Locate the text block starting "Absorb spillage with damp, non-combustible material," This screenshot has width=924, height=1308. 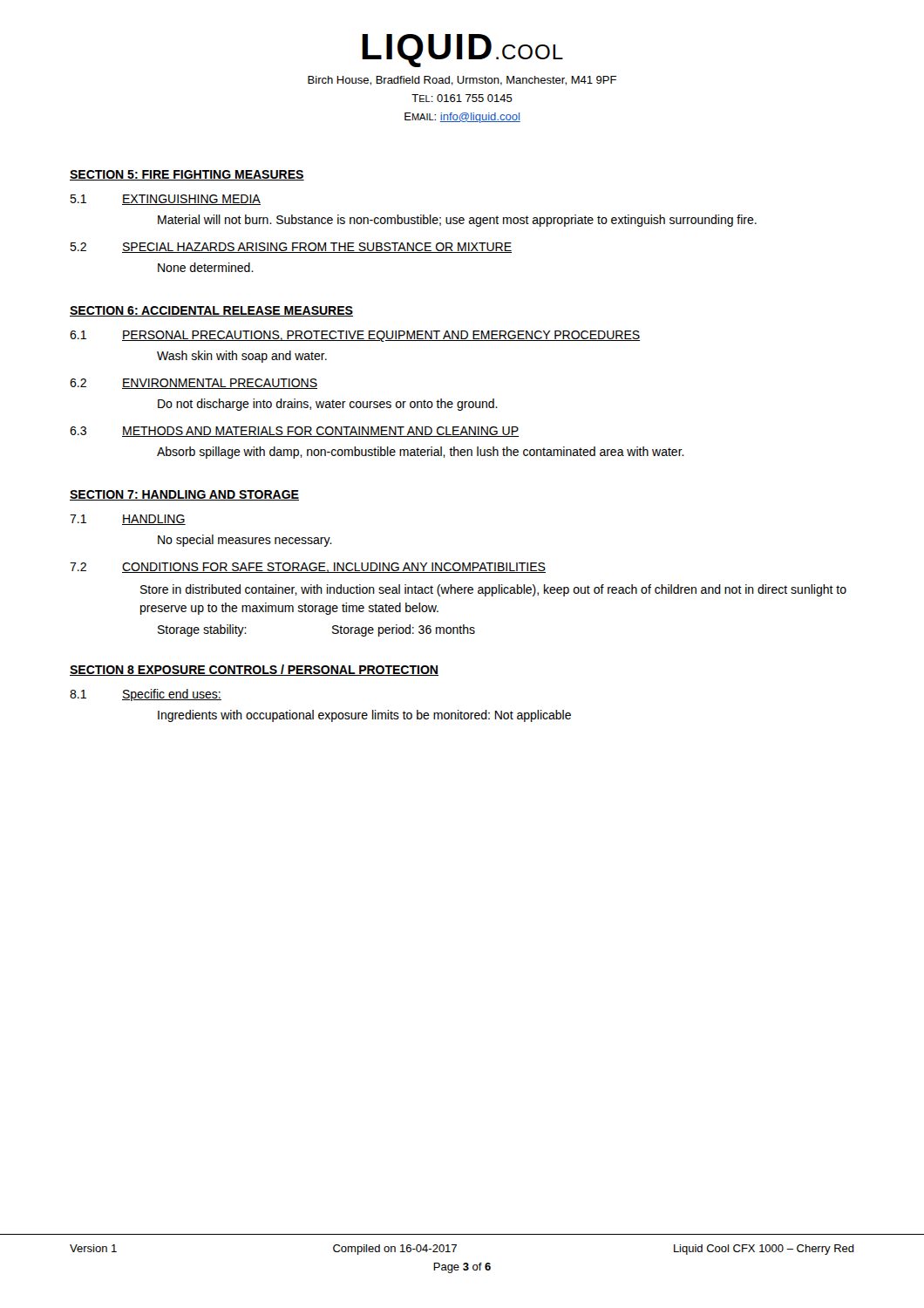click(x=421, y=452)
